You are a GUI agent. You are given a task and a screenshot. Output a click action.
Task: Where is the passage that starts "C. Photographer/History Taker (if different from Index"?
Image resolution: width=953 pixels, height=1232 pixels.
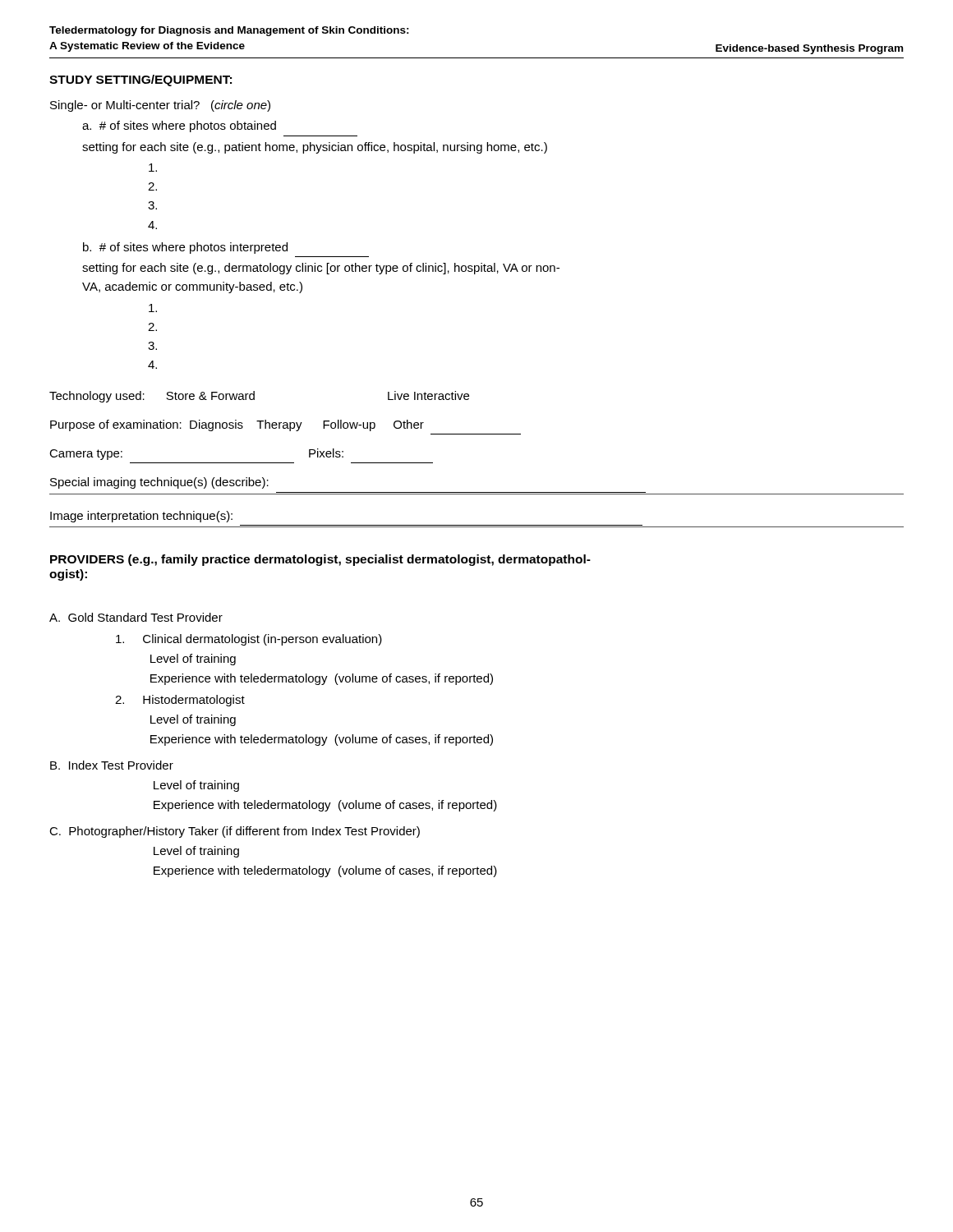pos(235,831)
